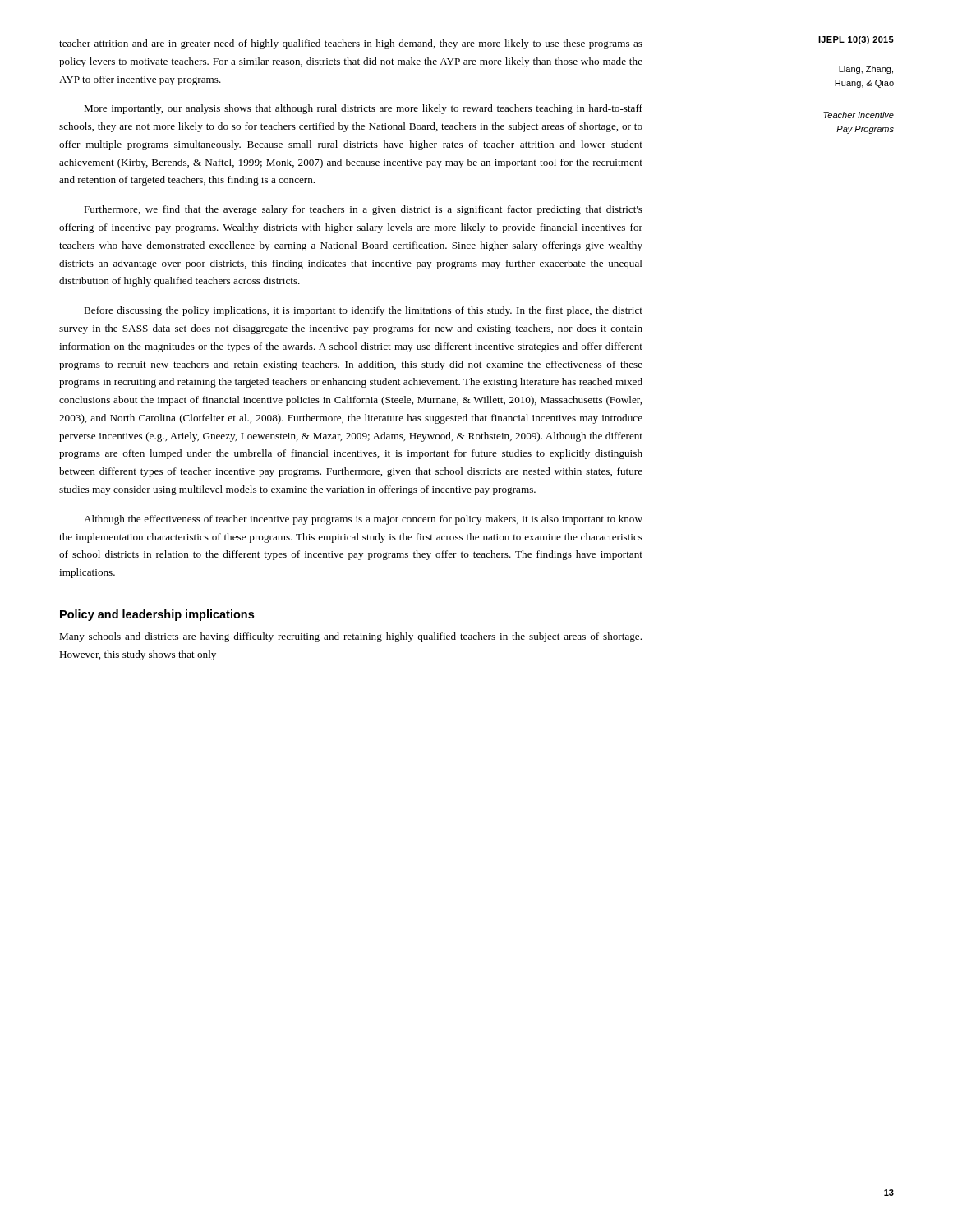The image size is (953, 1232).
Task: Locate the passage starting "teacher attrition and"
Action: pyautogui.click(x=351, y=61)
